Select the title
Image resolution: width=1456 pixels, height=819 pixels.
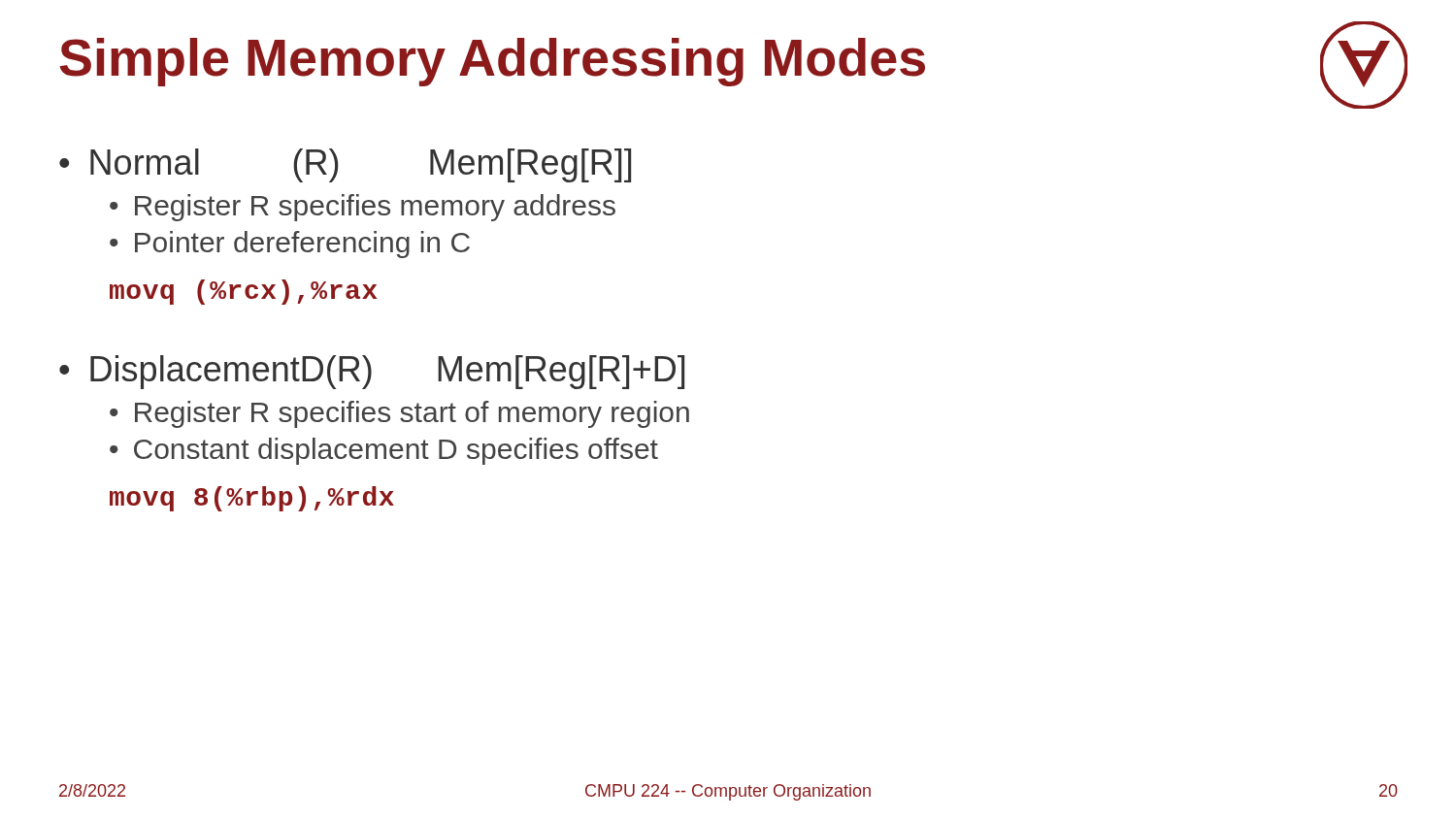click(x=493, y=57)
